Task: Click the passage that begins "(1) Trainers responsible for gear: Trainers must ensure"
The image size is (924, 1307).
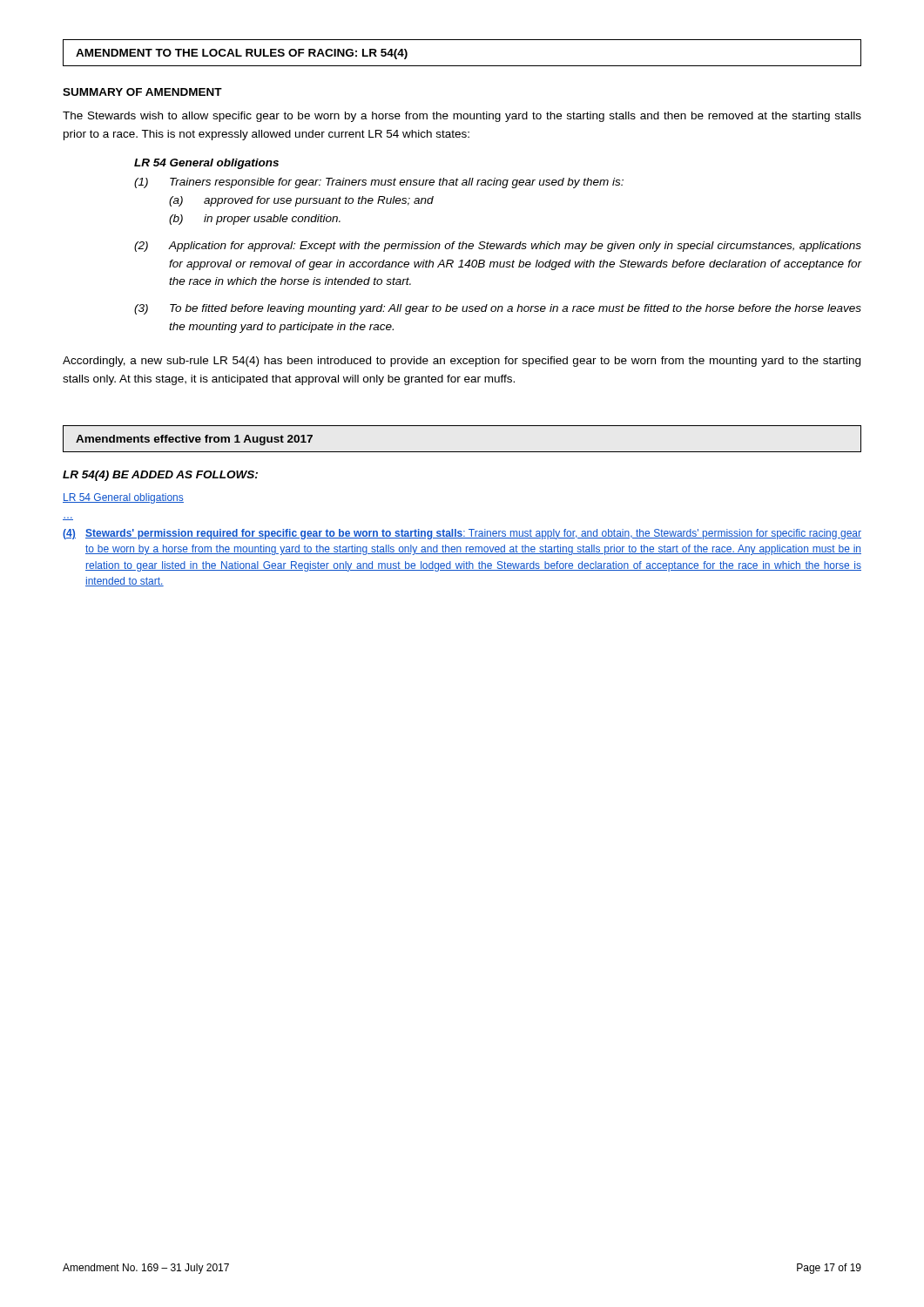Action: [x=379, y=183]
